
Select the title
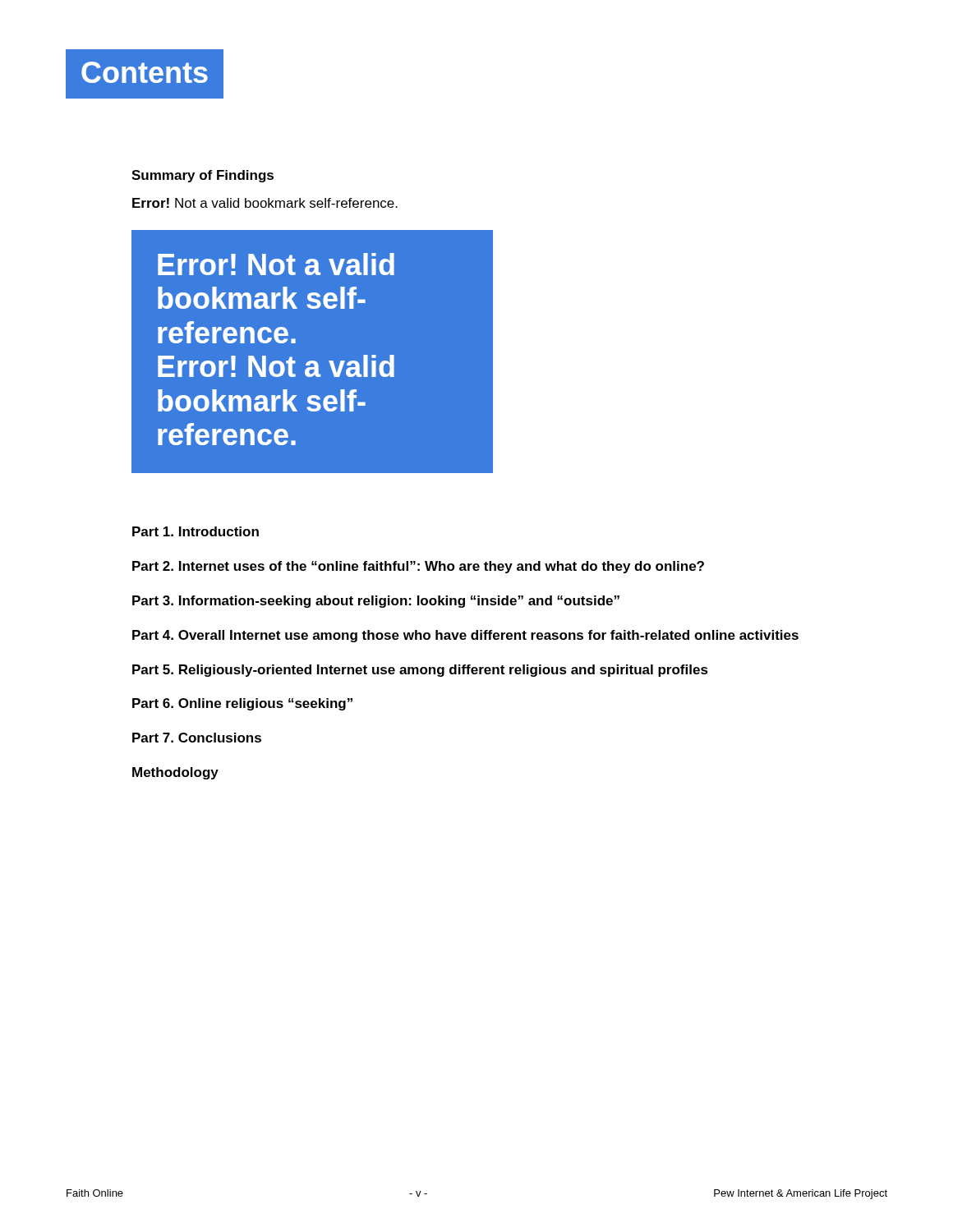(145, 74)
